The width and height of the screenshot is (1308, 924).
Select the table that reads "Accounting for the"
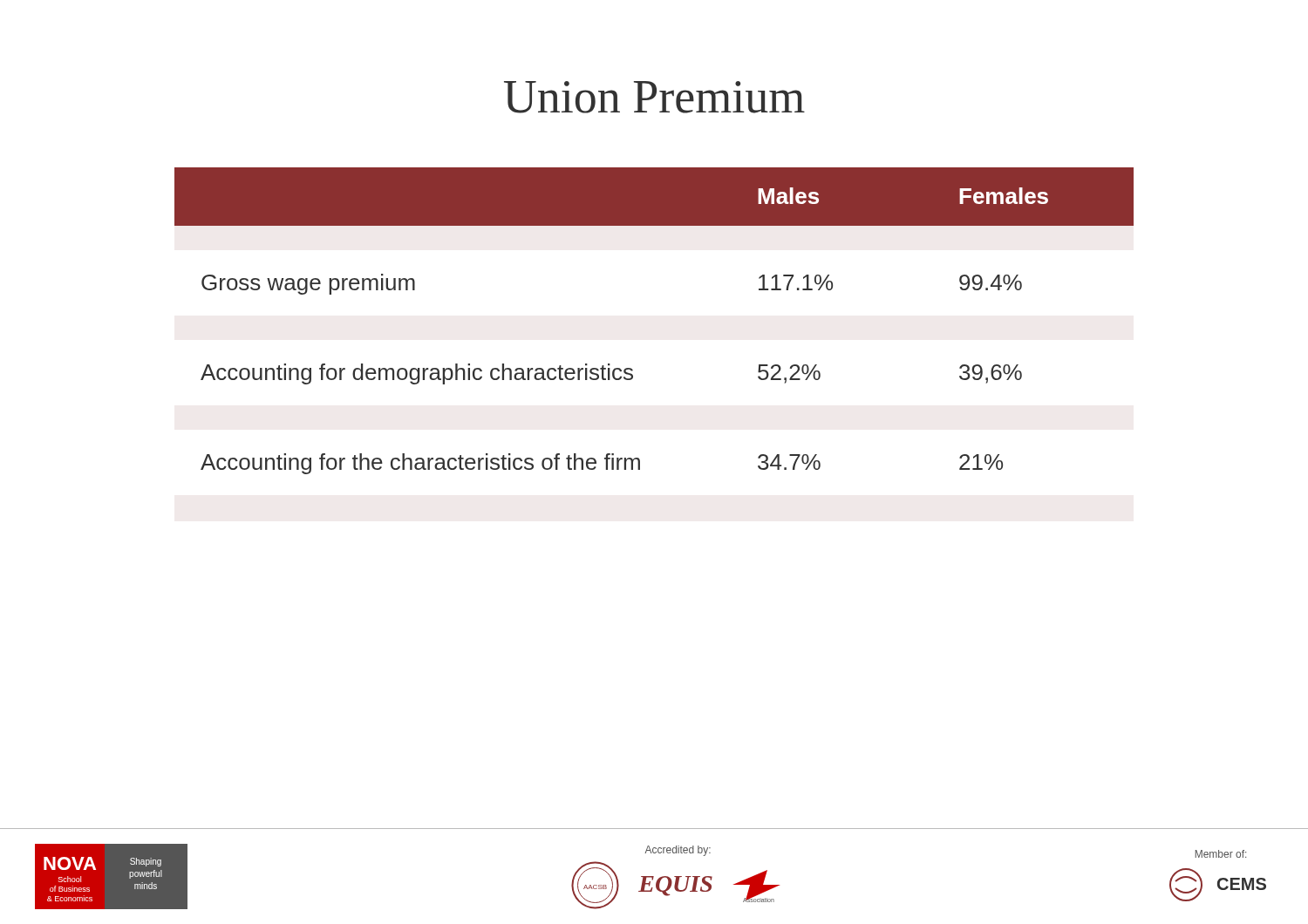point(654,357)
